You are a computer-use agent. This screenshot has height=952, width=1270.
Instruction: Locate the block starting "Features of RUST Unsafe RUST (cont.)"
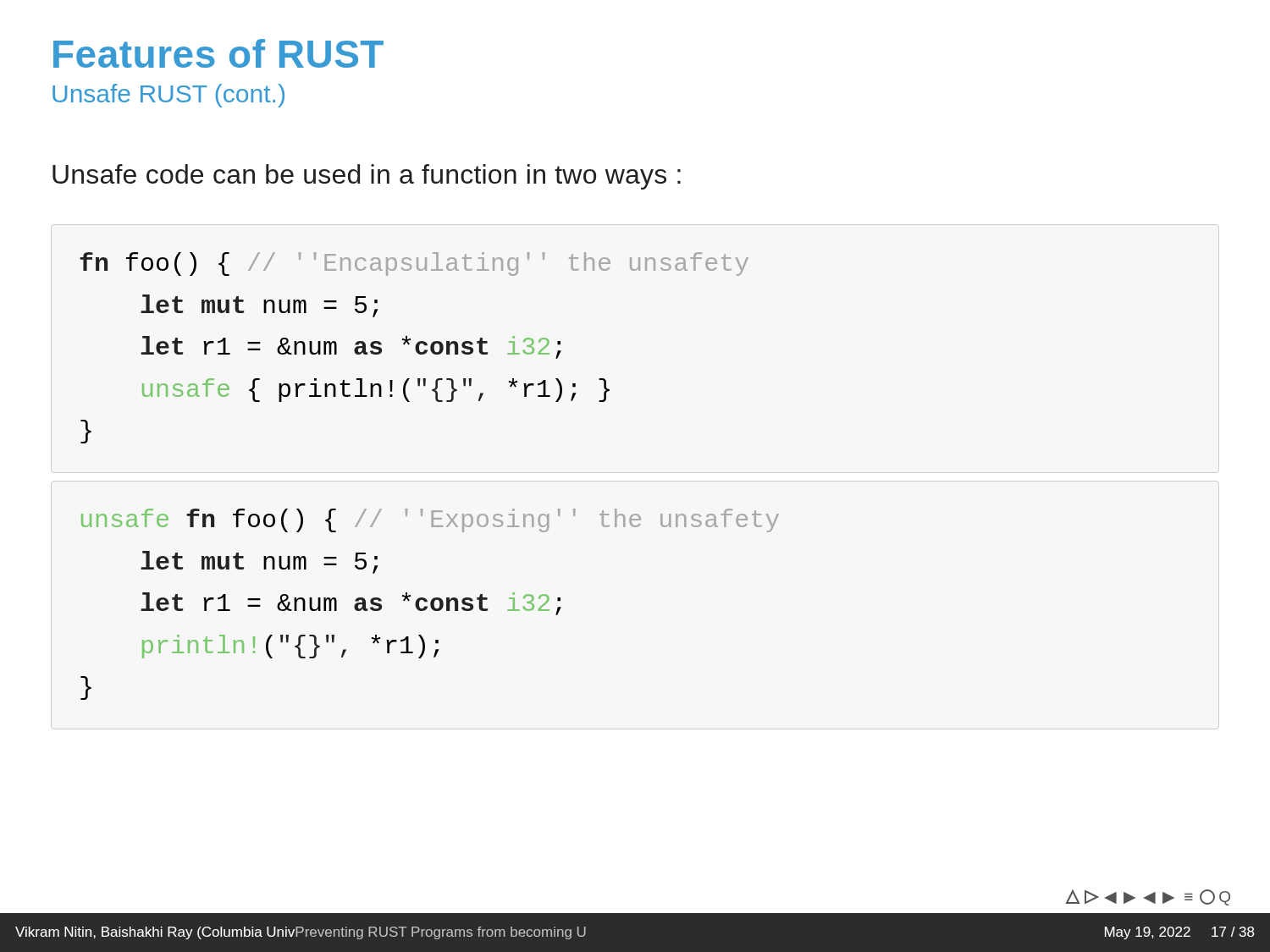[218, 71]
